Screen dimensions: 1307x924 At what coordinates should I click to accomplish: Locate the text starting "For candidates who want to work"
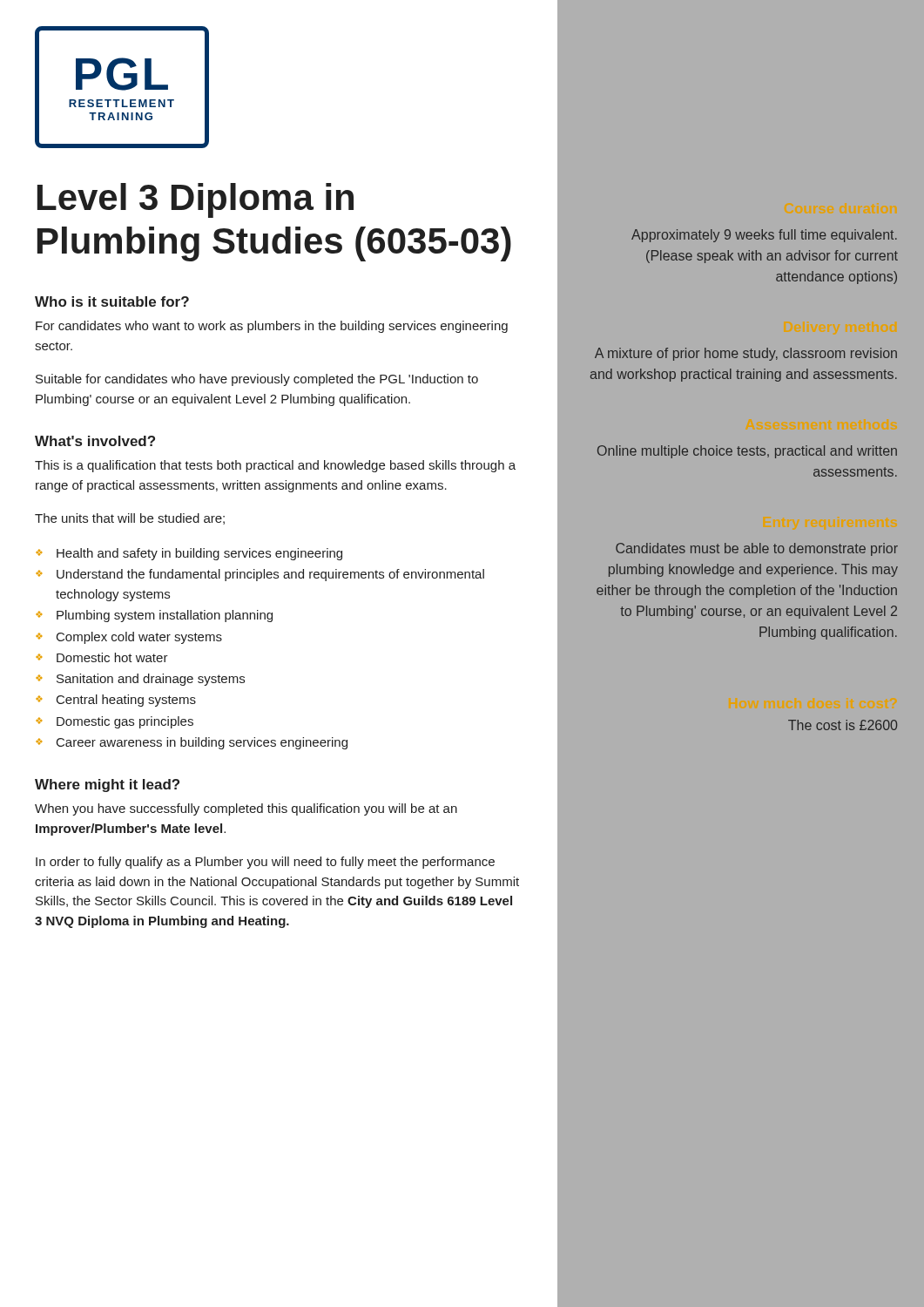coord(279,336)
